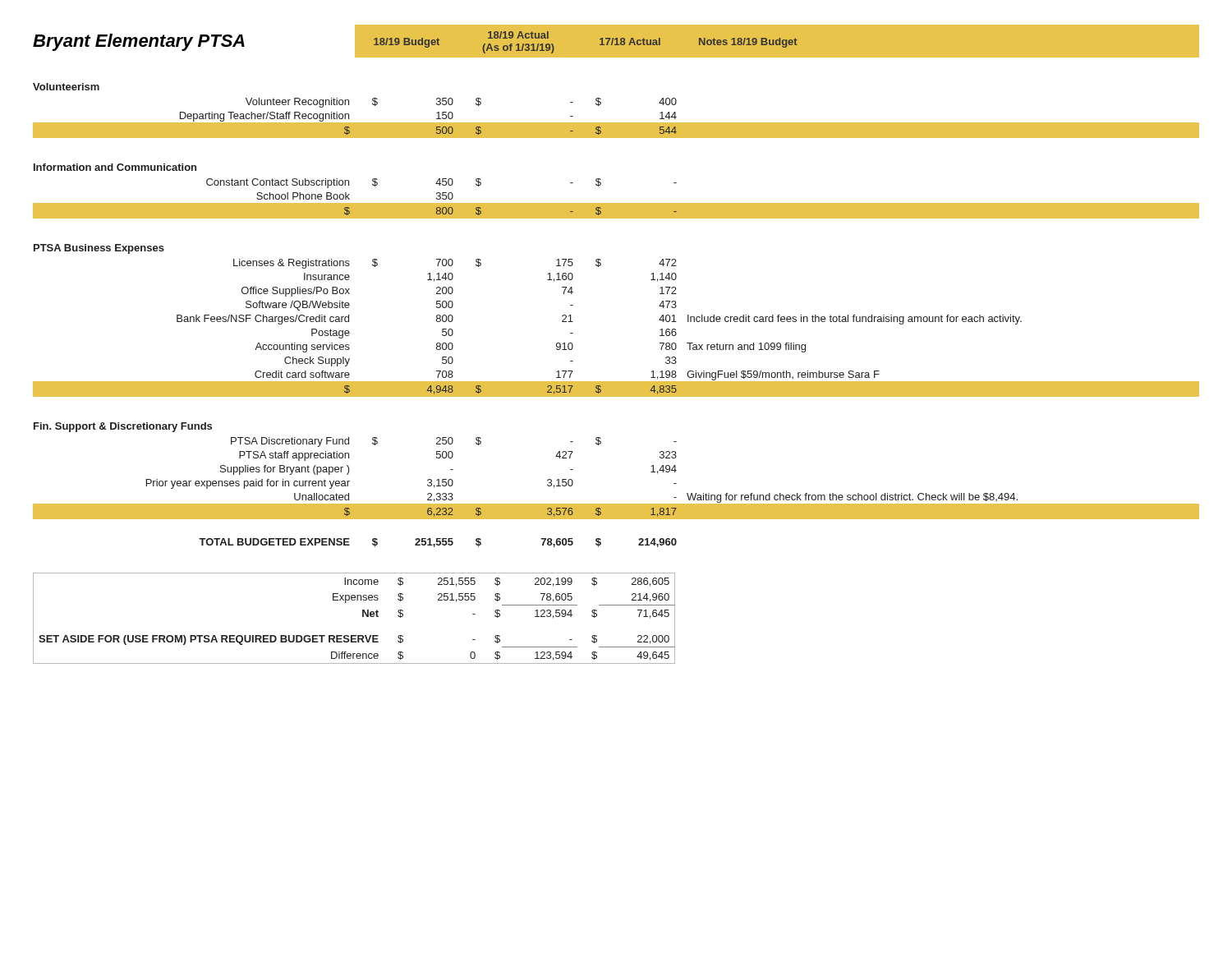Find the table that mentions "SET ASIDE FOR (USE"

point(616,618)
